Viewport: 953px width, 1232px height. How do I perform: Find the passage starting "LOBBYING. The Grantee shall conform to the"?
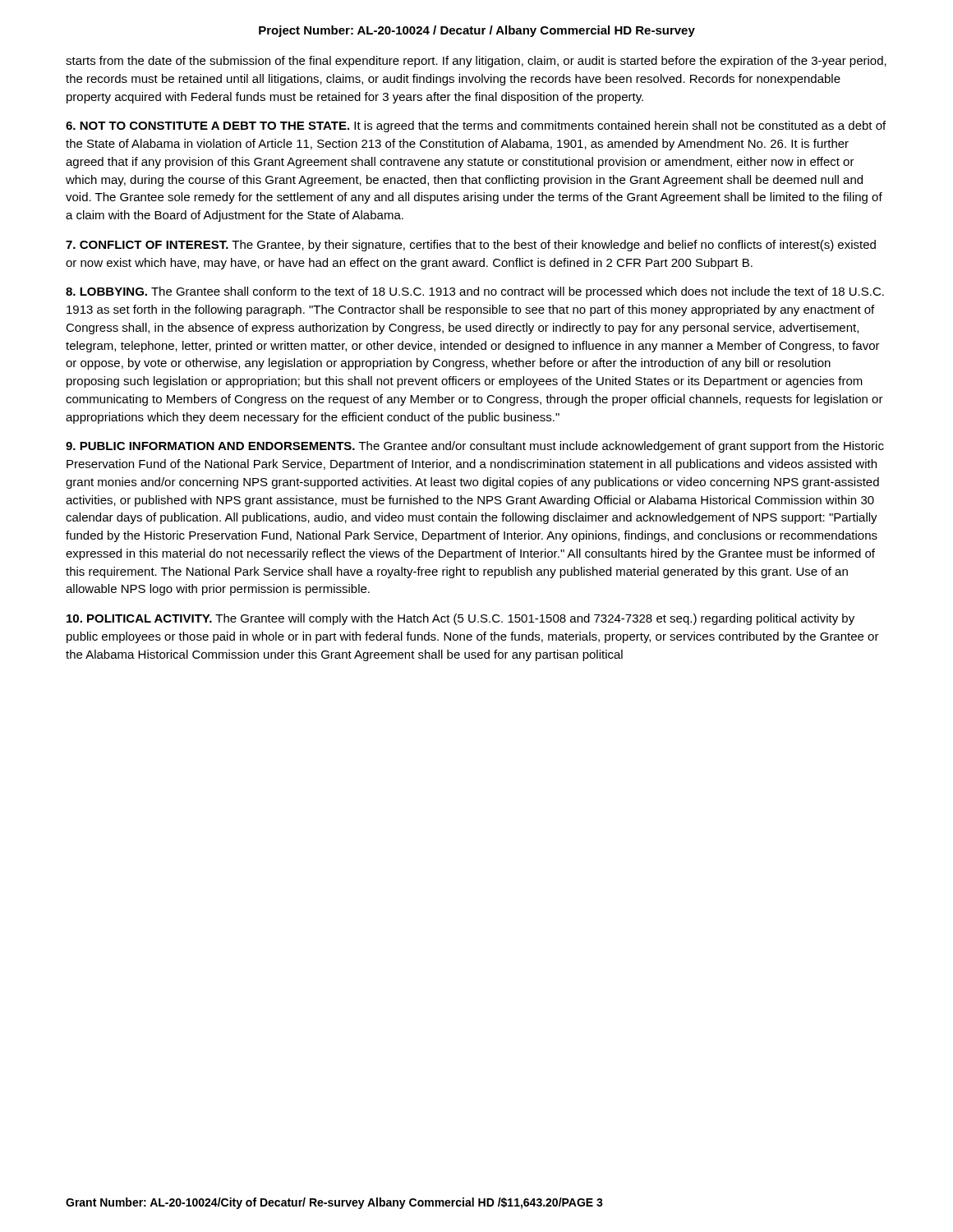[x=475, y=354]
